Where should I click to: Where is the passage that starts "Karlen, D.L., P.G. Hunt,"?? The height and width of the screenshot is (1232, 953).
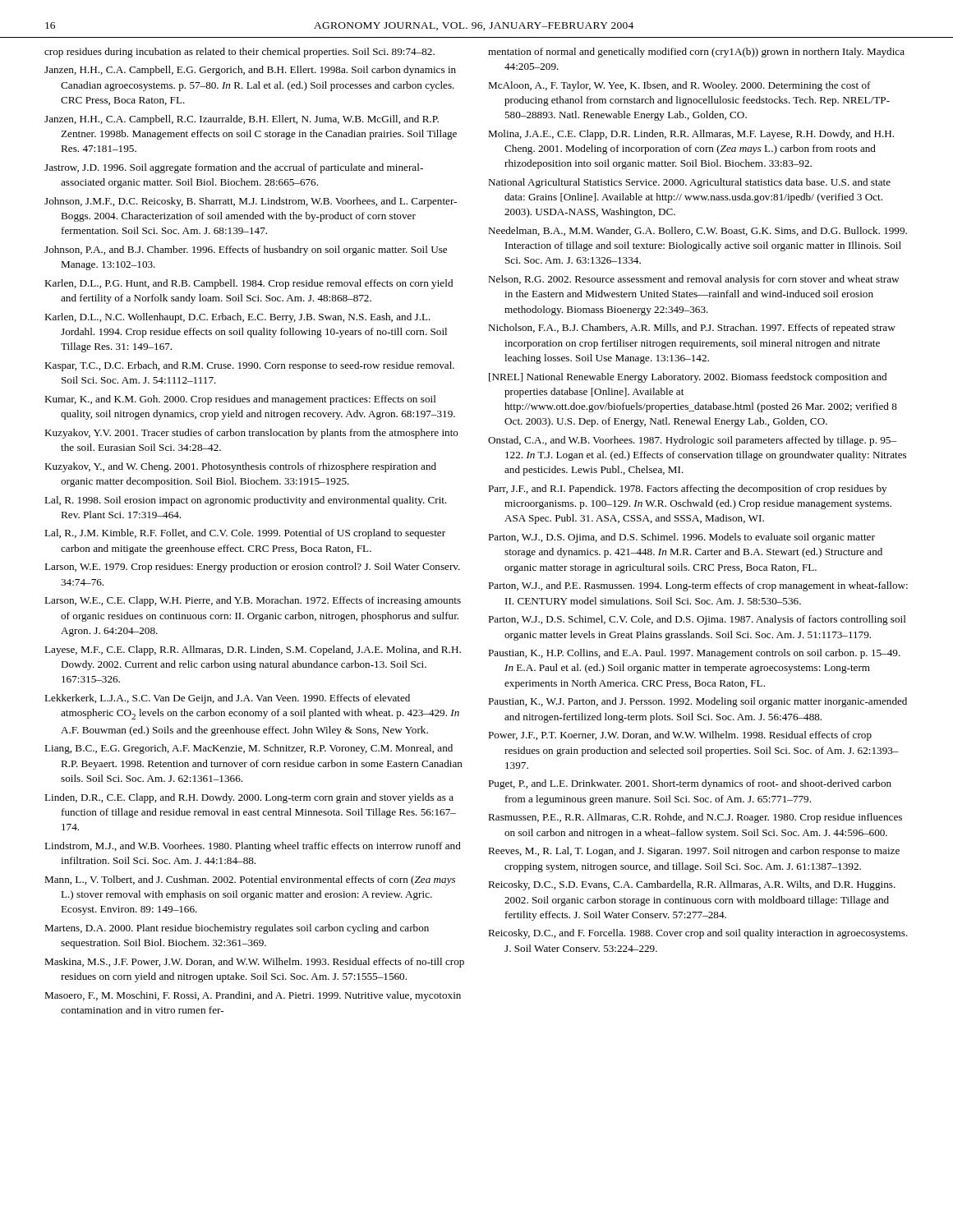coord(249,290)
